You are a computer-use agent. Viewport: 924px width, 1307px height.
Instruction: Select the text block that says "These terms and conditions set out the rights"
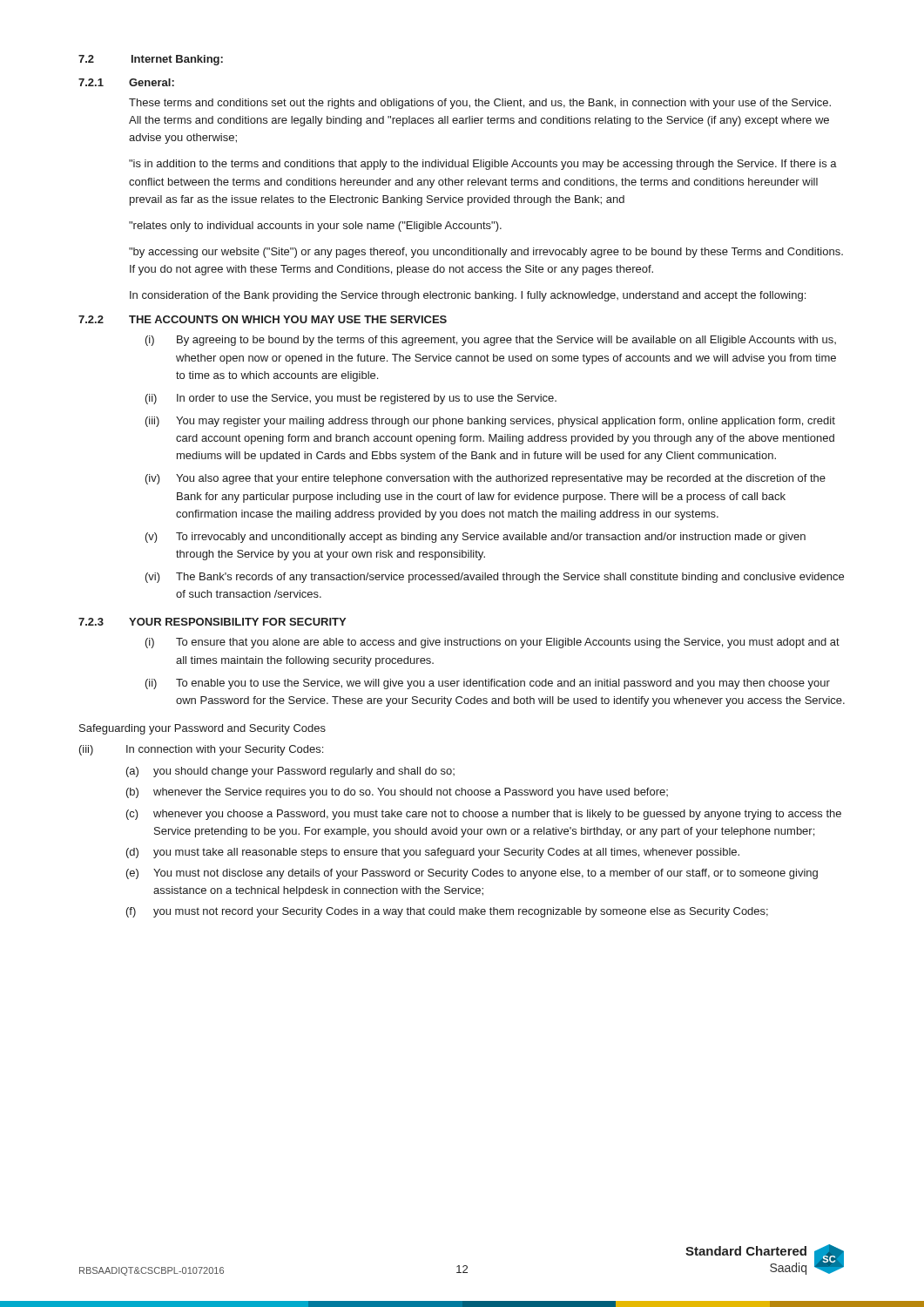(x=480, y=120)
